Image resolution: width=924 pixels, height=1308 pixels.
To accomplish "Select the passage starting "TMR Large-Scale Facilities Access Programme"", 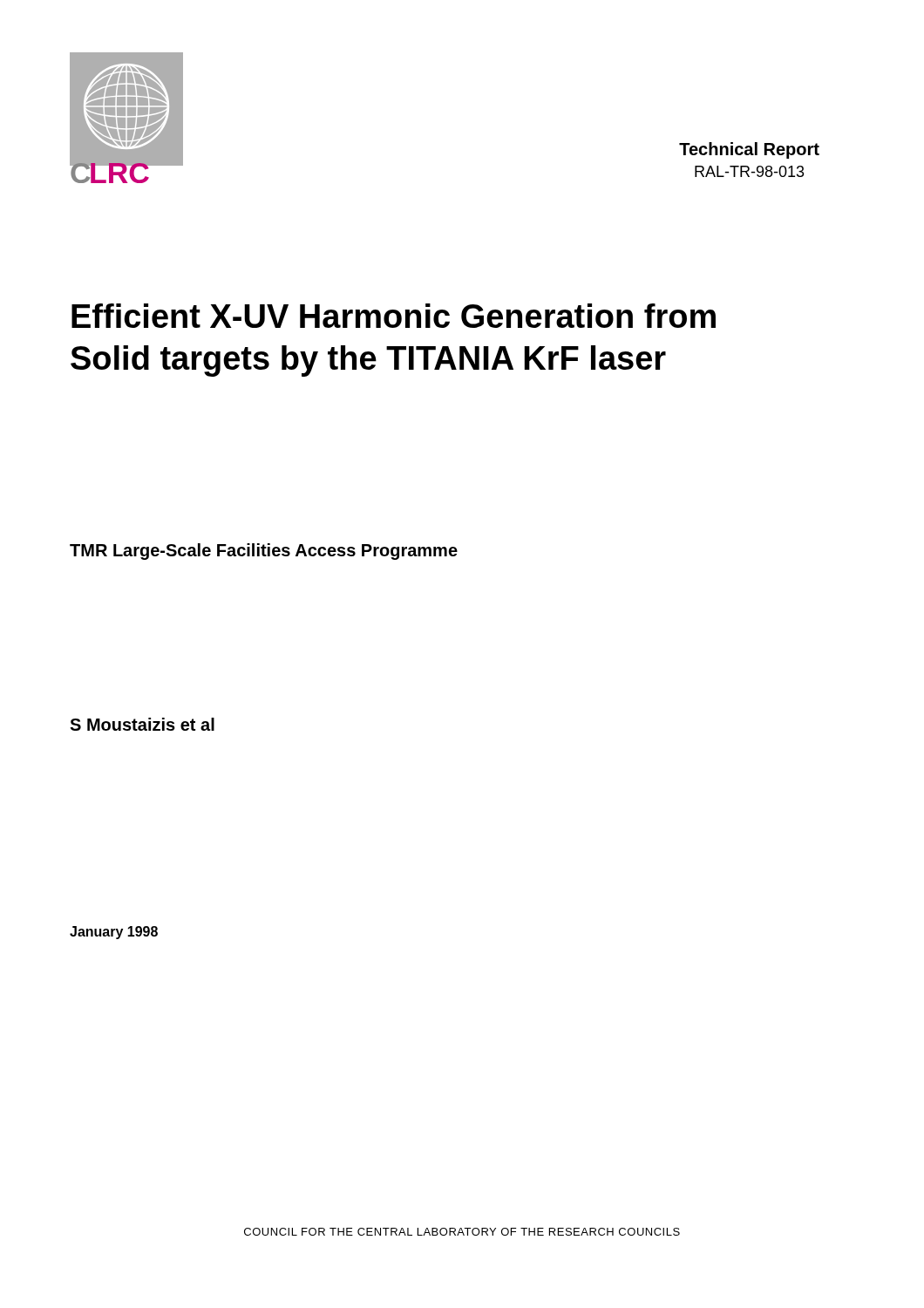I will tap(264, 550).
